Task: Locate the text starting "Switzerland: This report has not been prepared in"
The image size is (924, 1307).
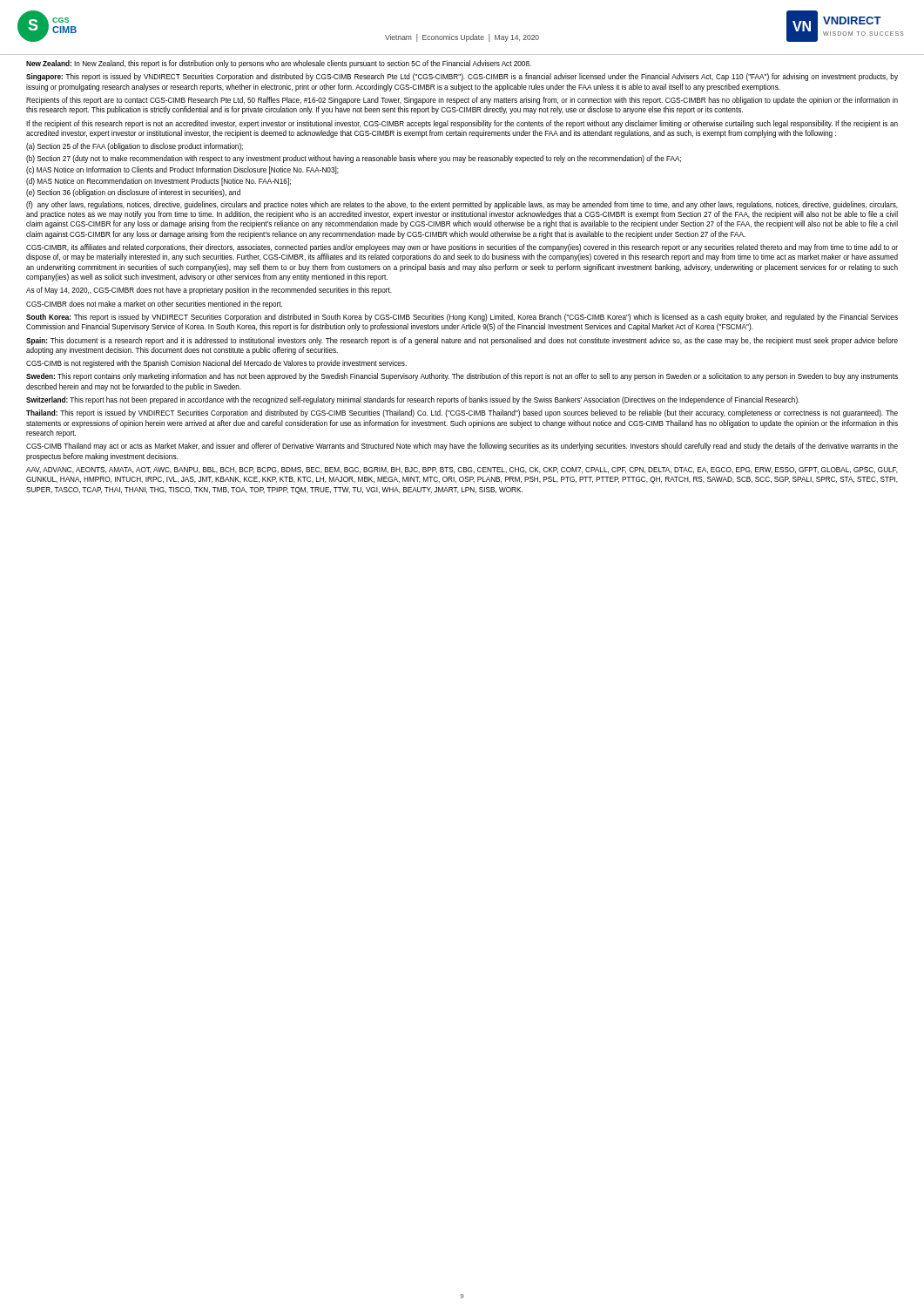Action: click(413, 400)
